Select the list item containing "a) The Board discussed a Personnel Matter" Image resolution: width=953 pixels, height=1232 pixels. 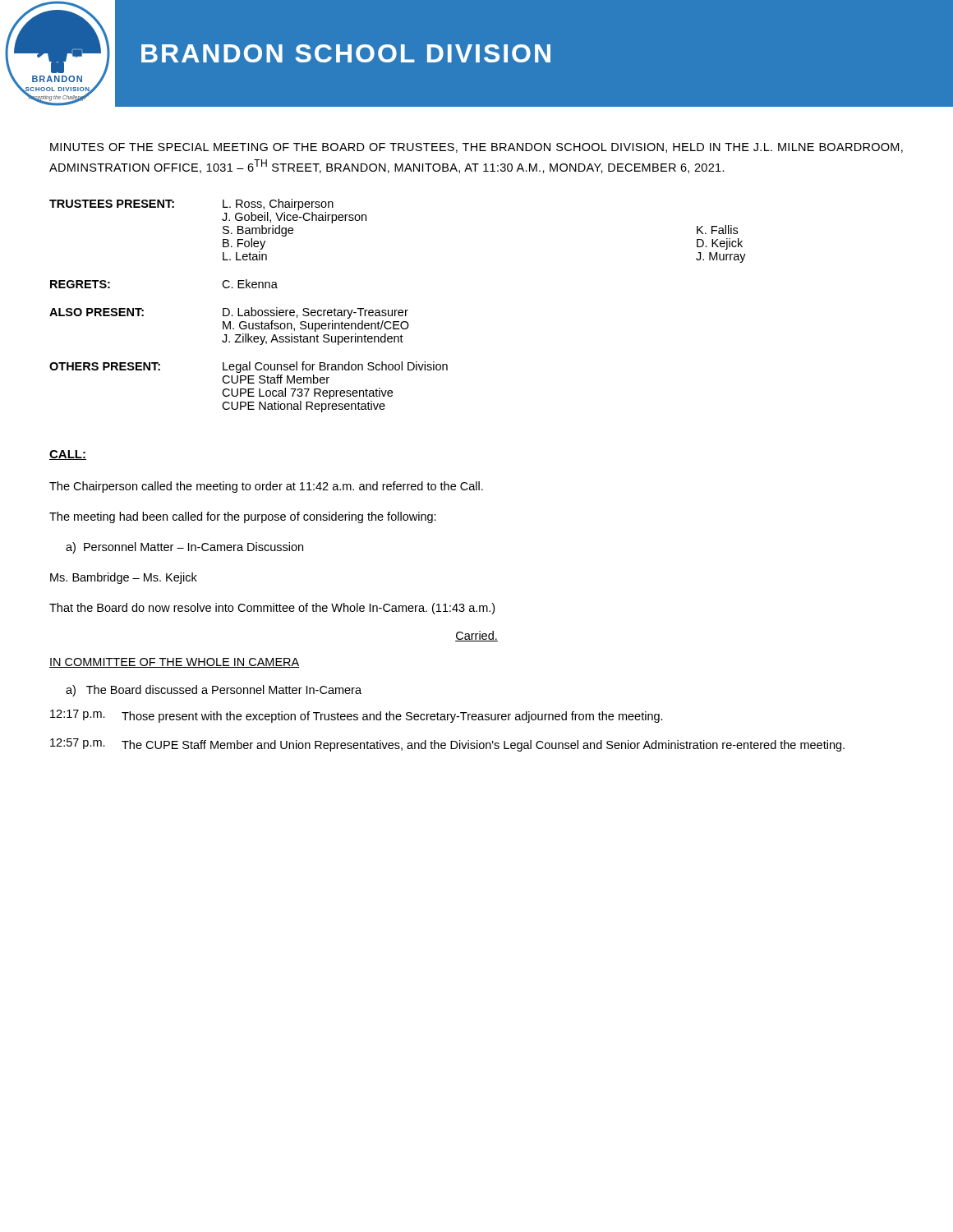[214, 691]
